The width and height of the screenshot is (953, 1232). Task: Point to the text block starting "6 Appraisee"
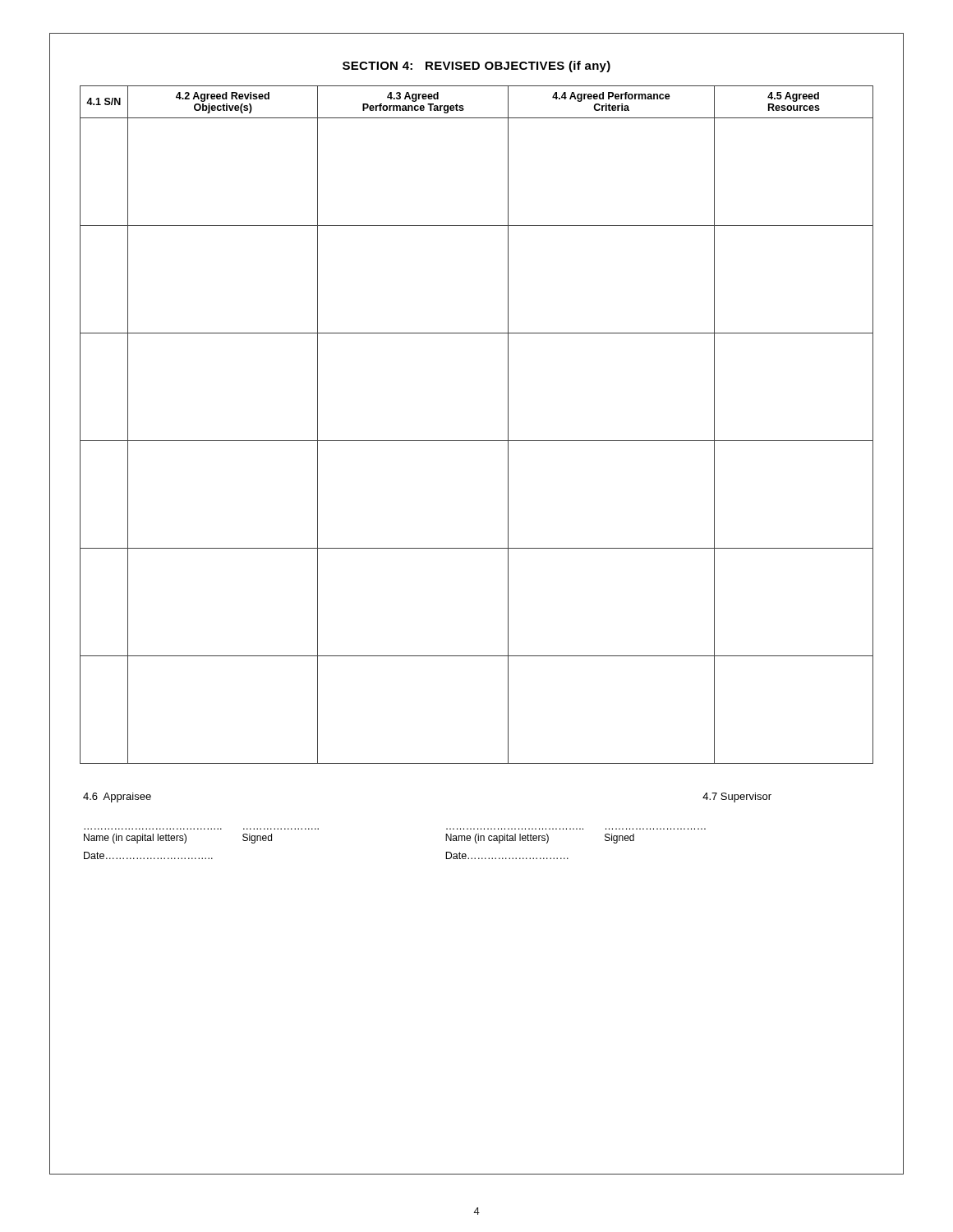[117, 796]
